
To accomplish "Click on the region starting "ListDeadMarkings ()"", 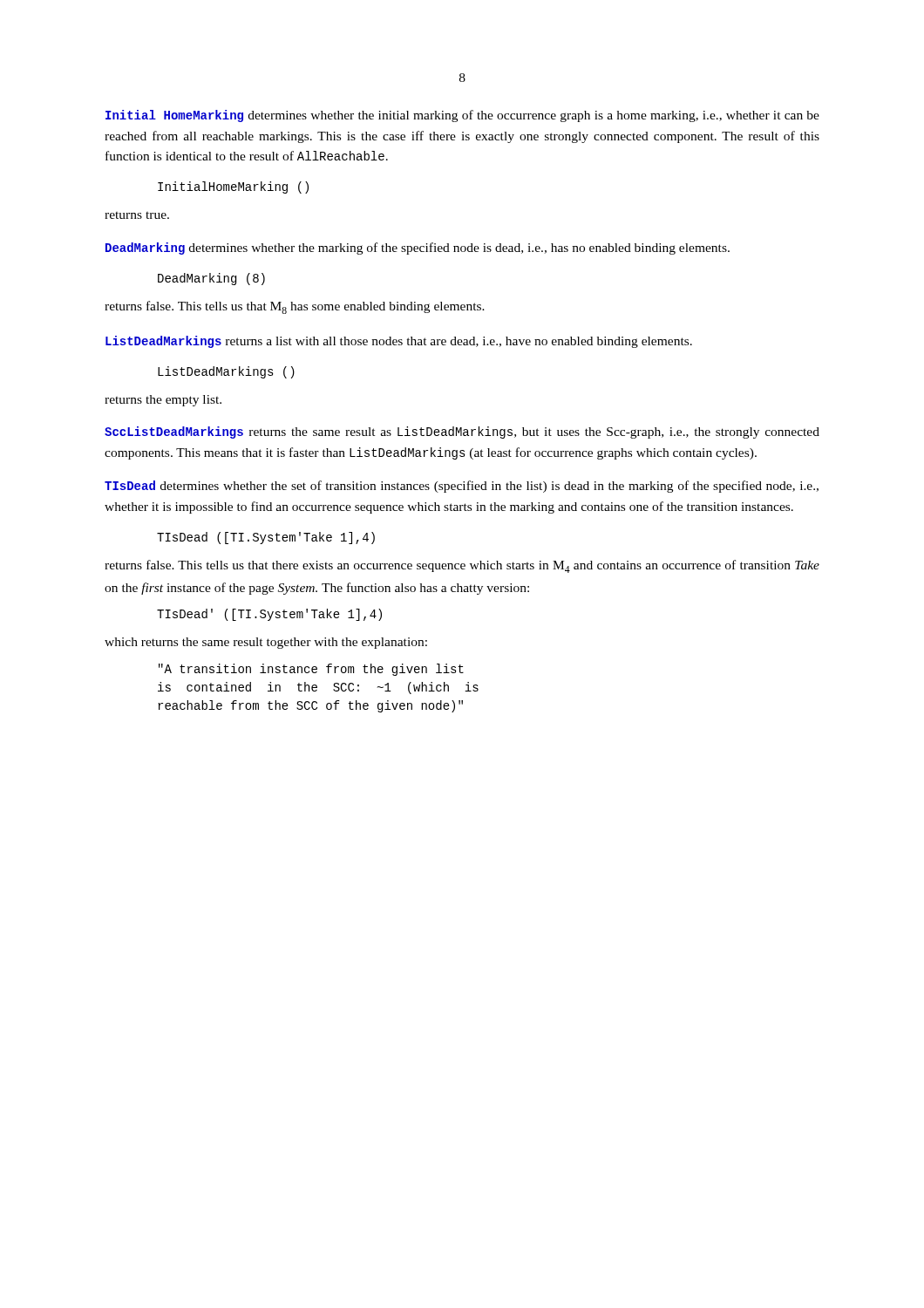I will tap(226, 372).
